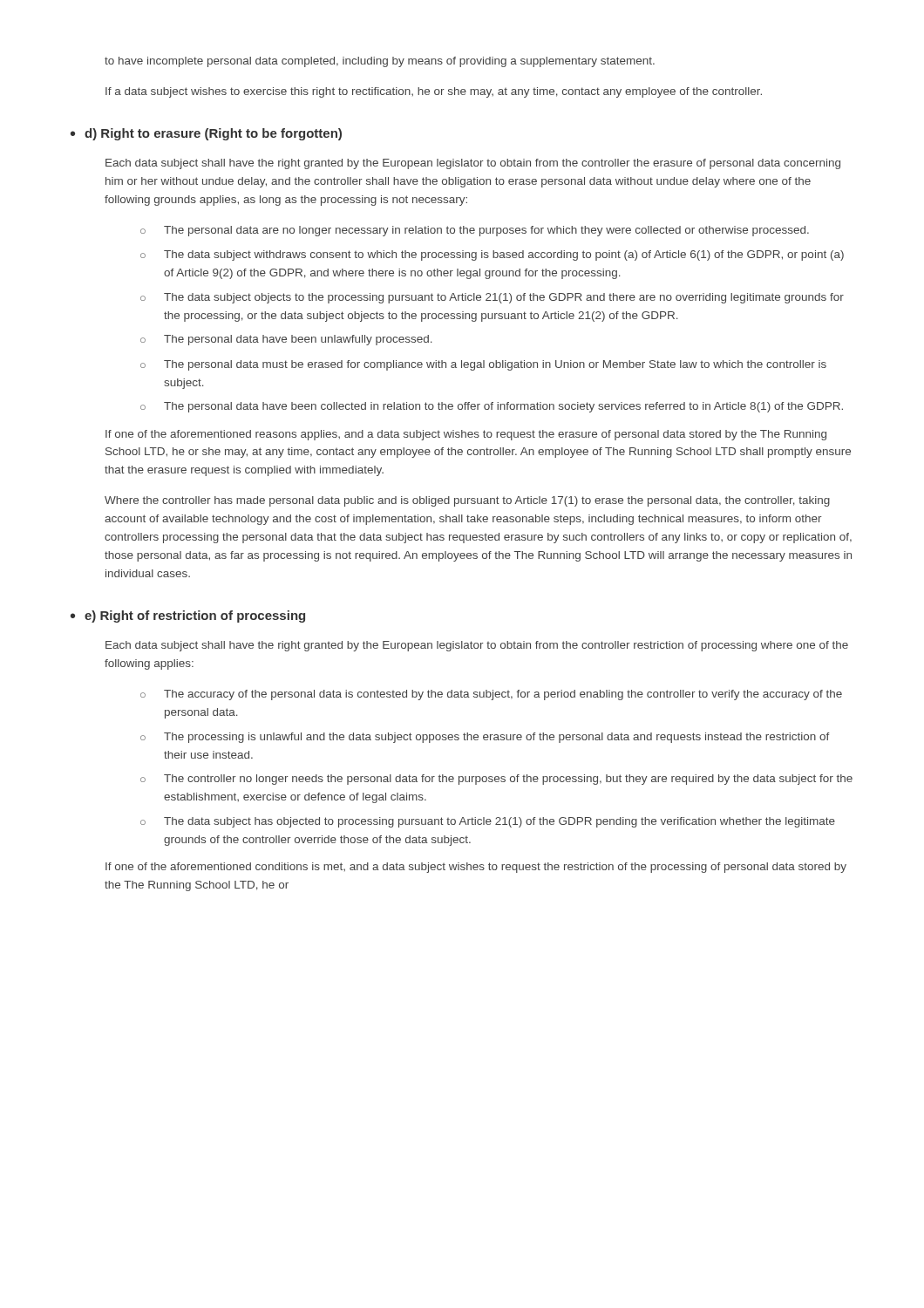Find the section header containing "• d) Right to erasure"
Screen dimensions: 1308x924
[206, 135]
